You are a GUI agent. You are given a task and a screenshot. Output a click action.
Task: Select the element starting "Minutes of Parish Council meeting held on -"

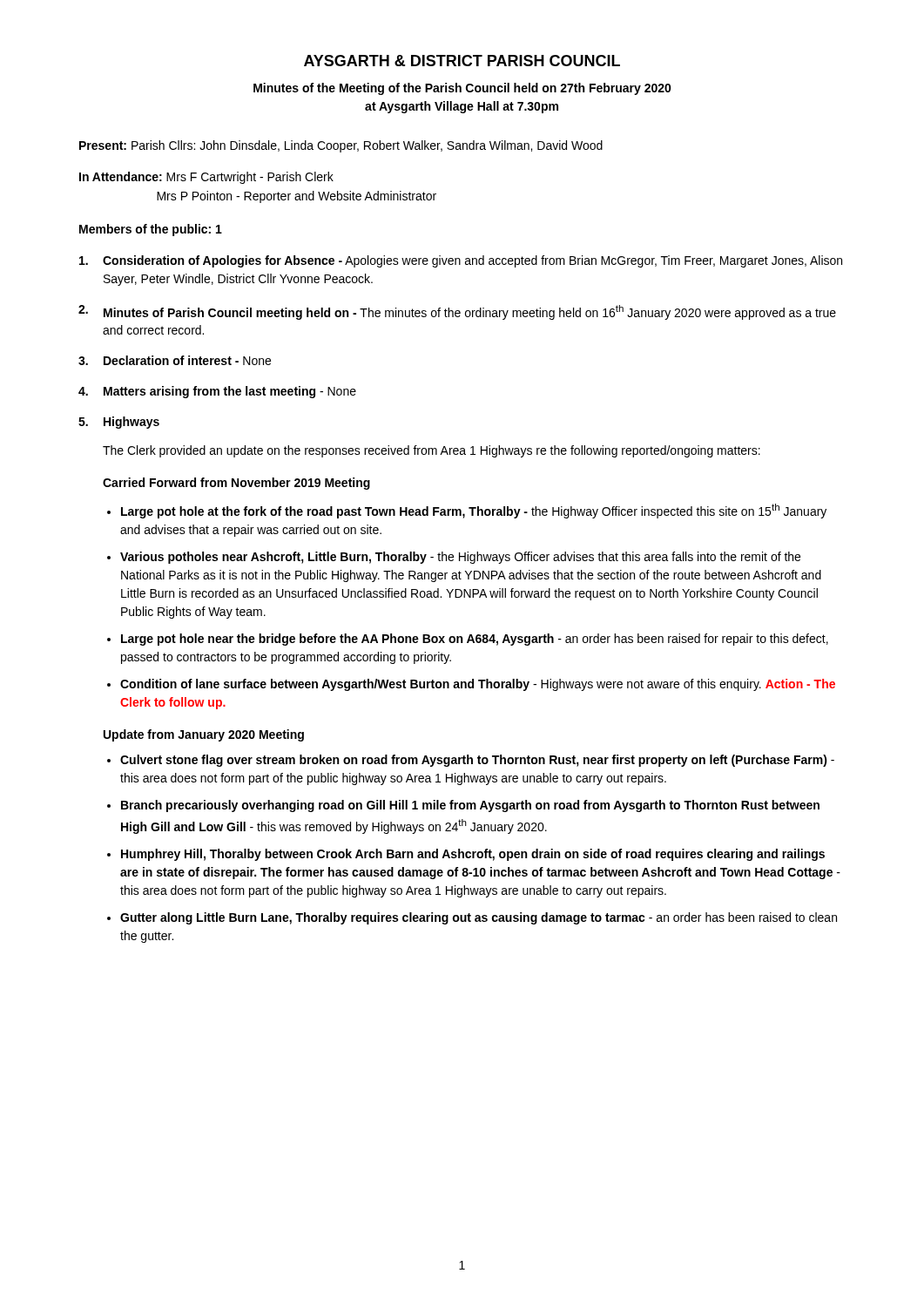click(x=469, y=320)
